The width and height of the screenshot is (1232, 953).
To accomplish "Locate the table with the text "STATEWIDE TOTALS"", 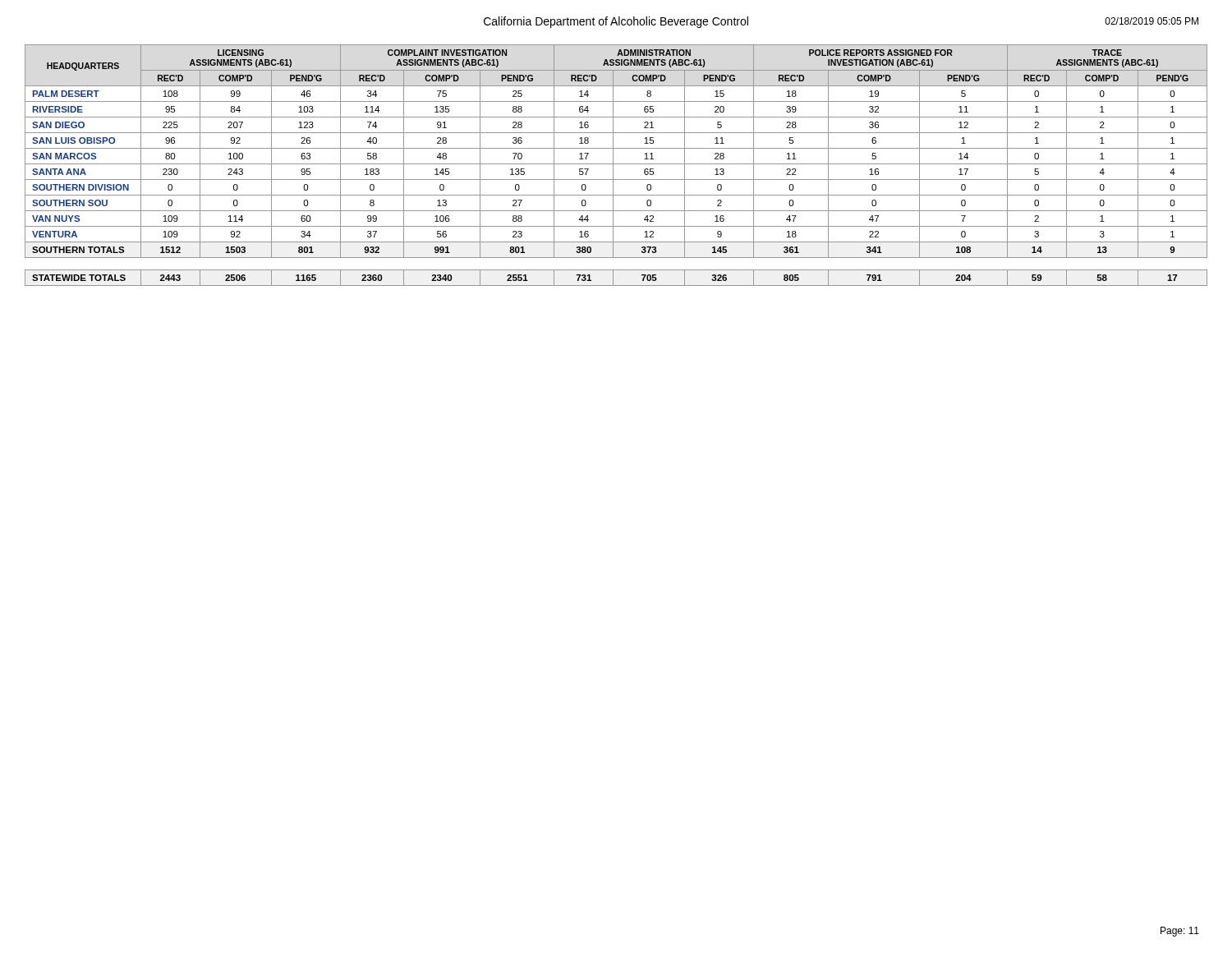I will pos(616,161).
